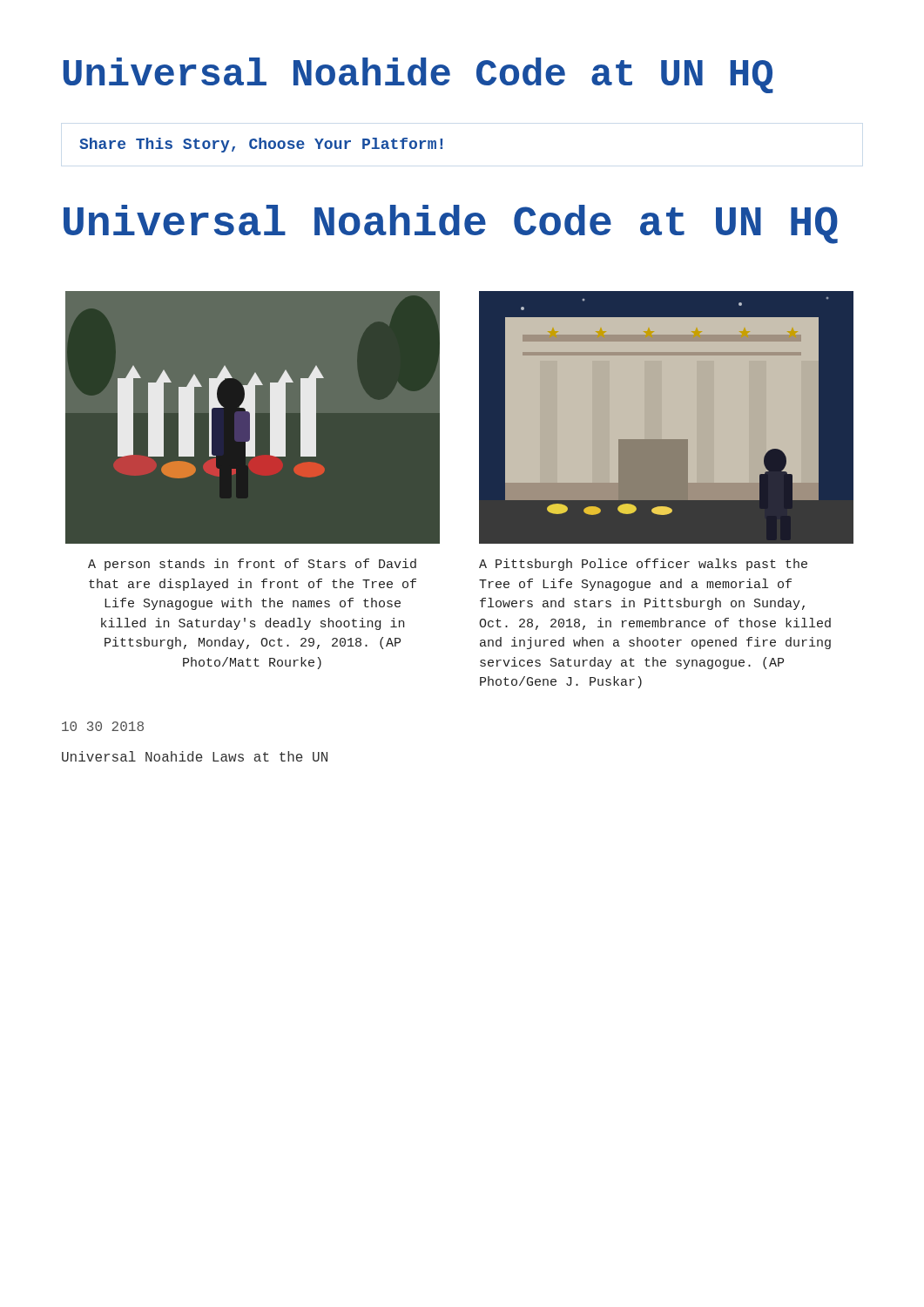This screenshot has height=1307, width=924.
Task: Locate the caption that opens with "A person stands in front of"
Action: [253, 614]
